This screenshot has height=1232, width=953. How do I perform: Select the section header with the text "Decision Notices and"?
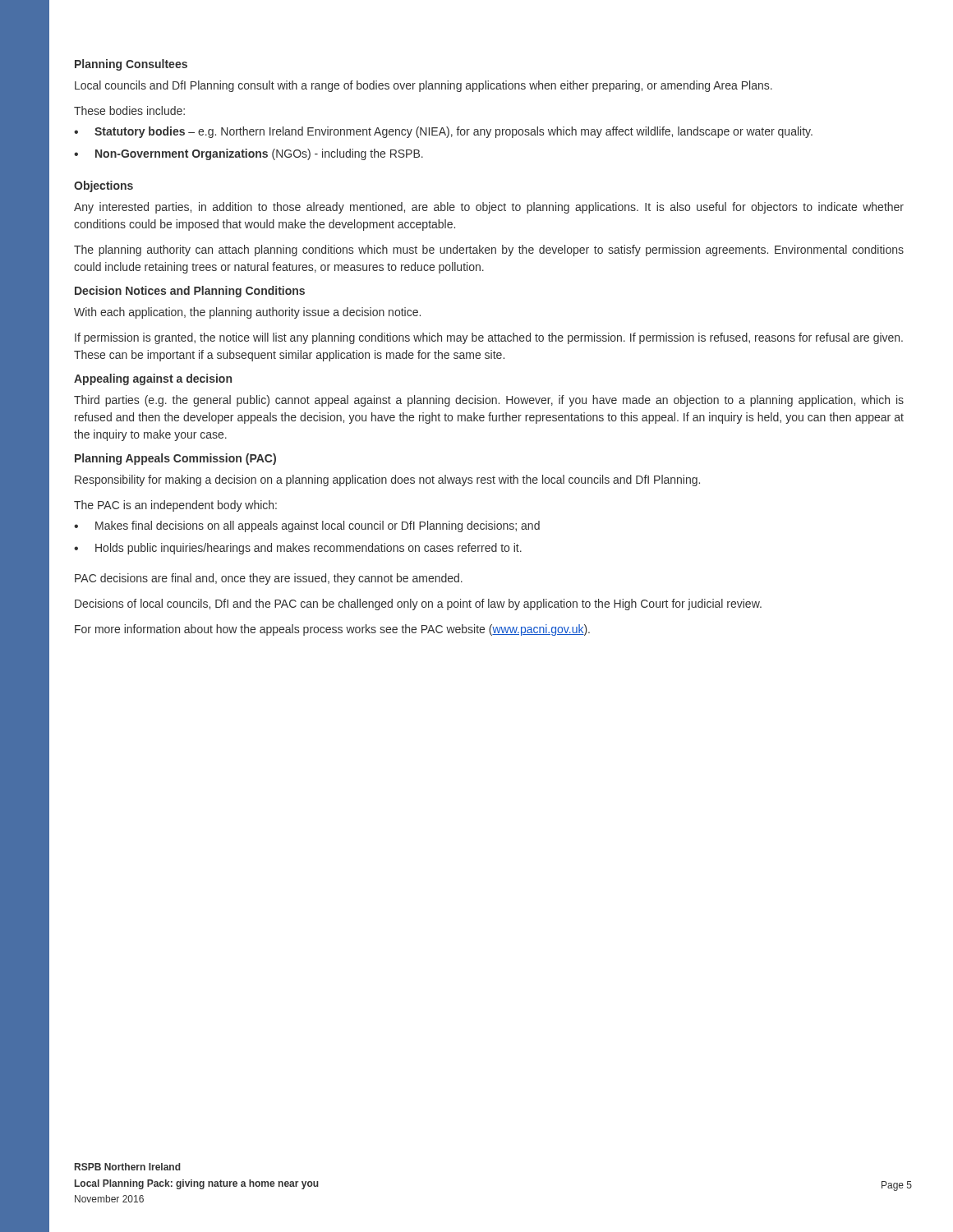pyautogui.click(x=190, y=291)
